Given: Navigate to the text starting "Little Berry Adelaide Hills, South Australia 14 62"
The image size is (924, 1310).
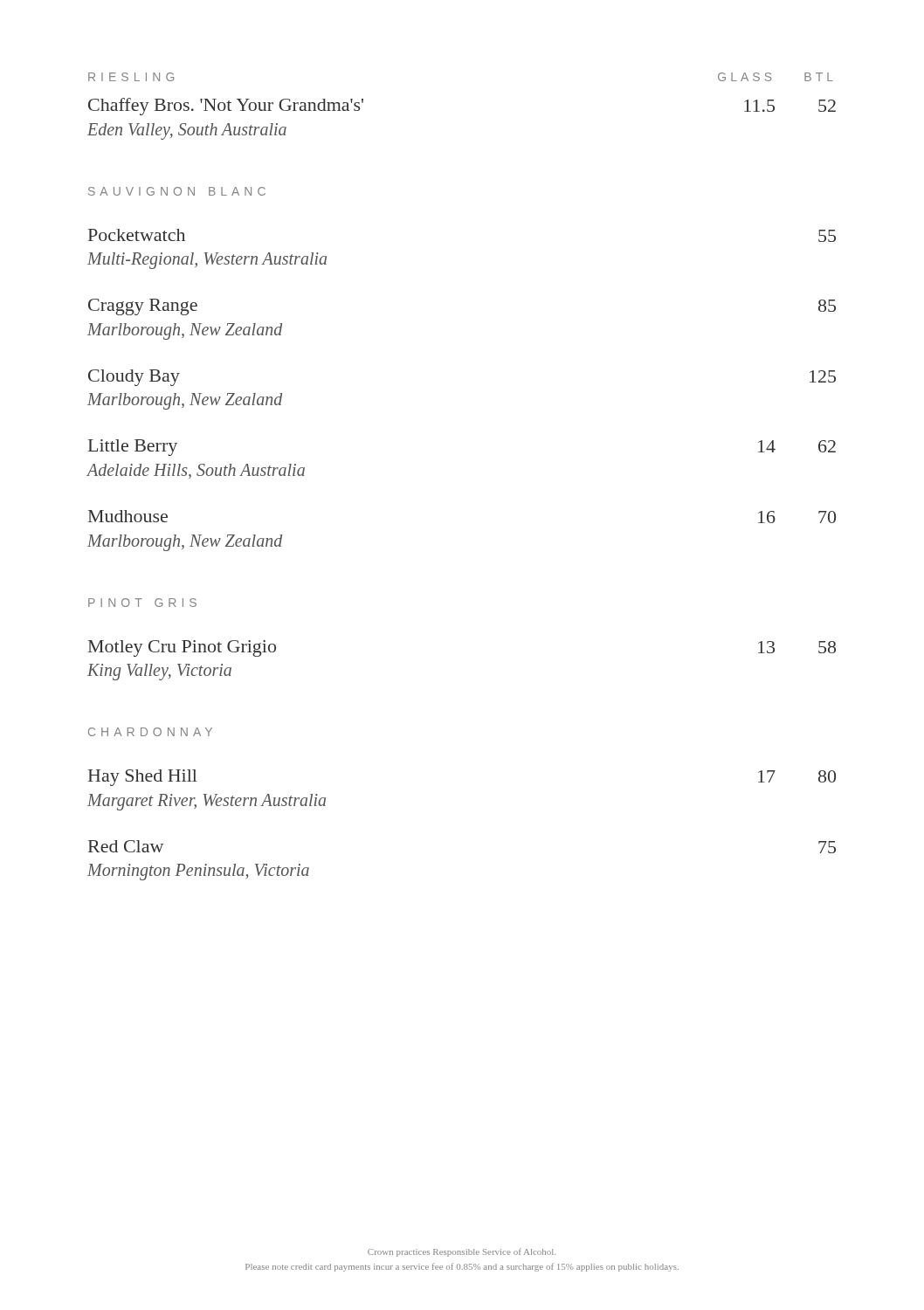Looking at the screenshot, I should click(x=142, y=446).
